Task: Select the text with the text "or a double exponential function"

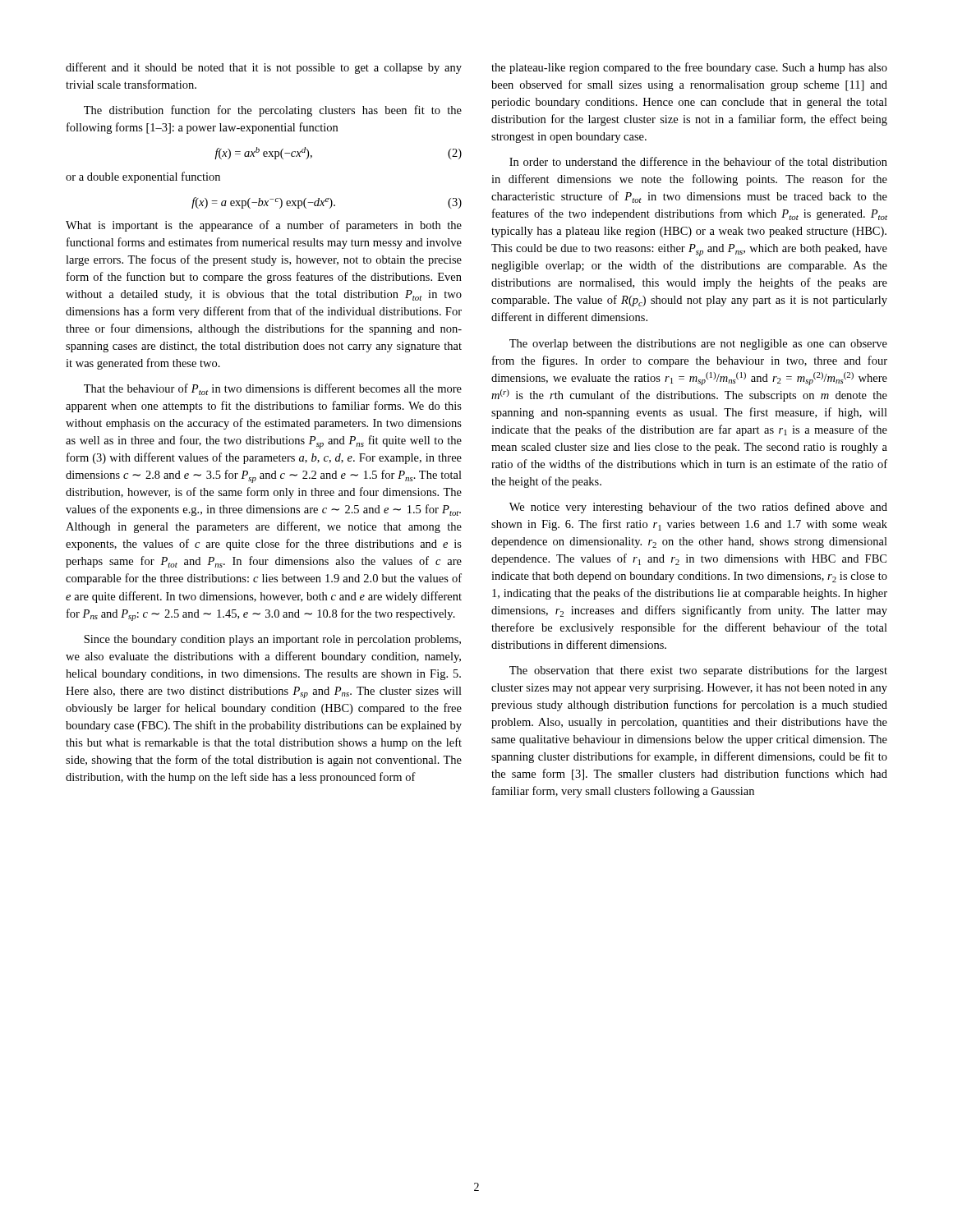Action: pyautogui.click(x=143, y=177)
